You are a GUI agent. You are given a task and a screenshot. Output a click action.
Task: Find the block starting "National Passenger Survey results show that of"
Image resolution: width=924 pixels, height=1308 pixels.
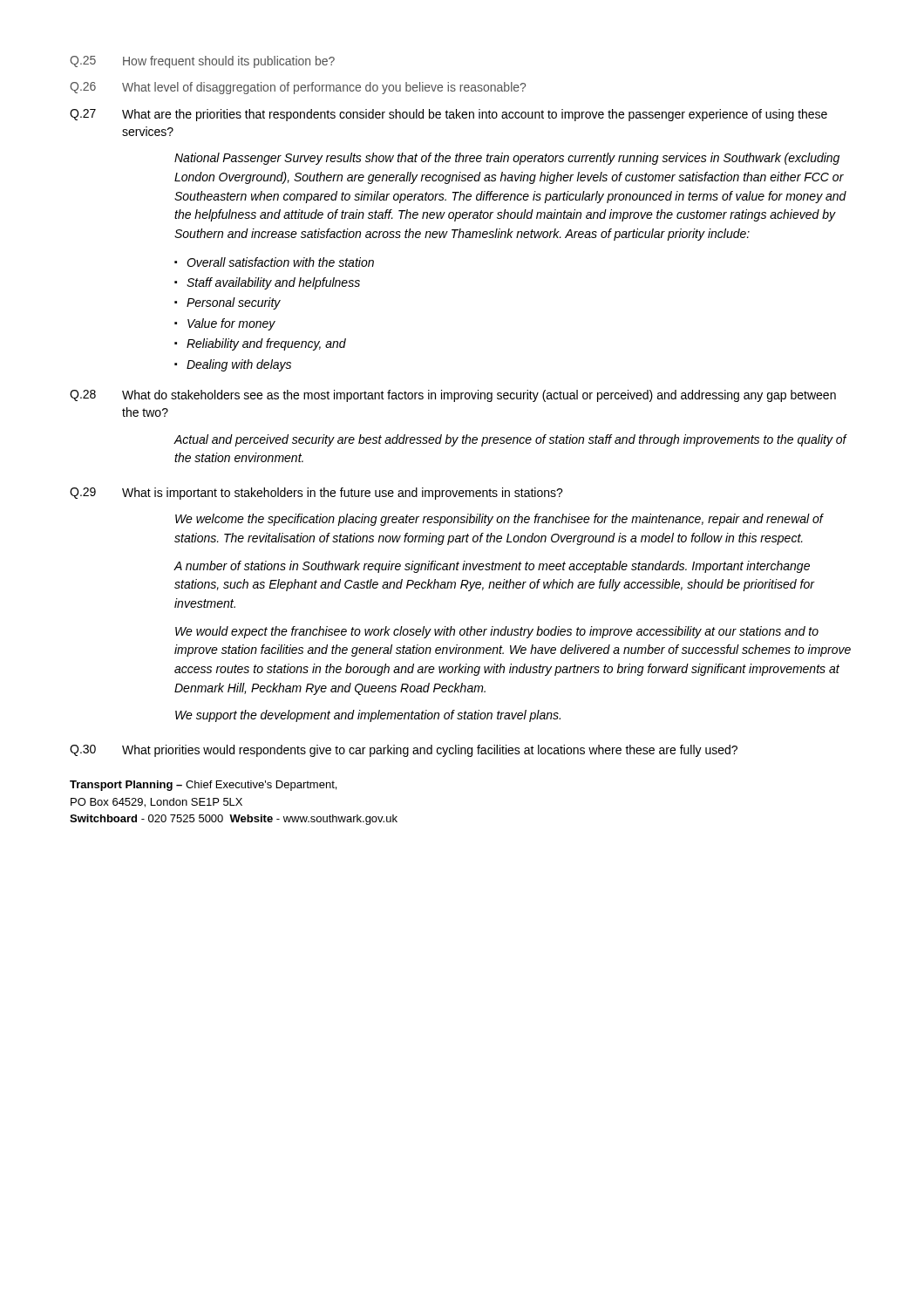coord(507,159)
